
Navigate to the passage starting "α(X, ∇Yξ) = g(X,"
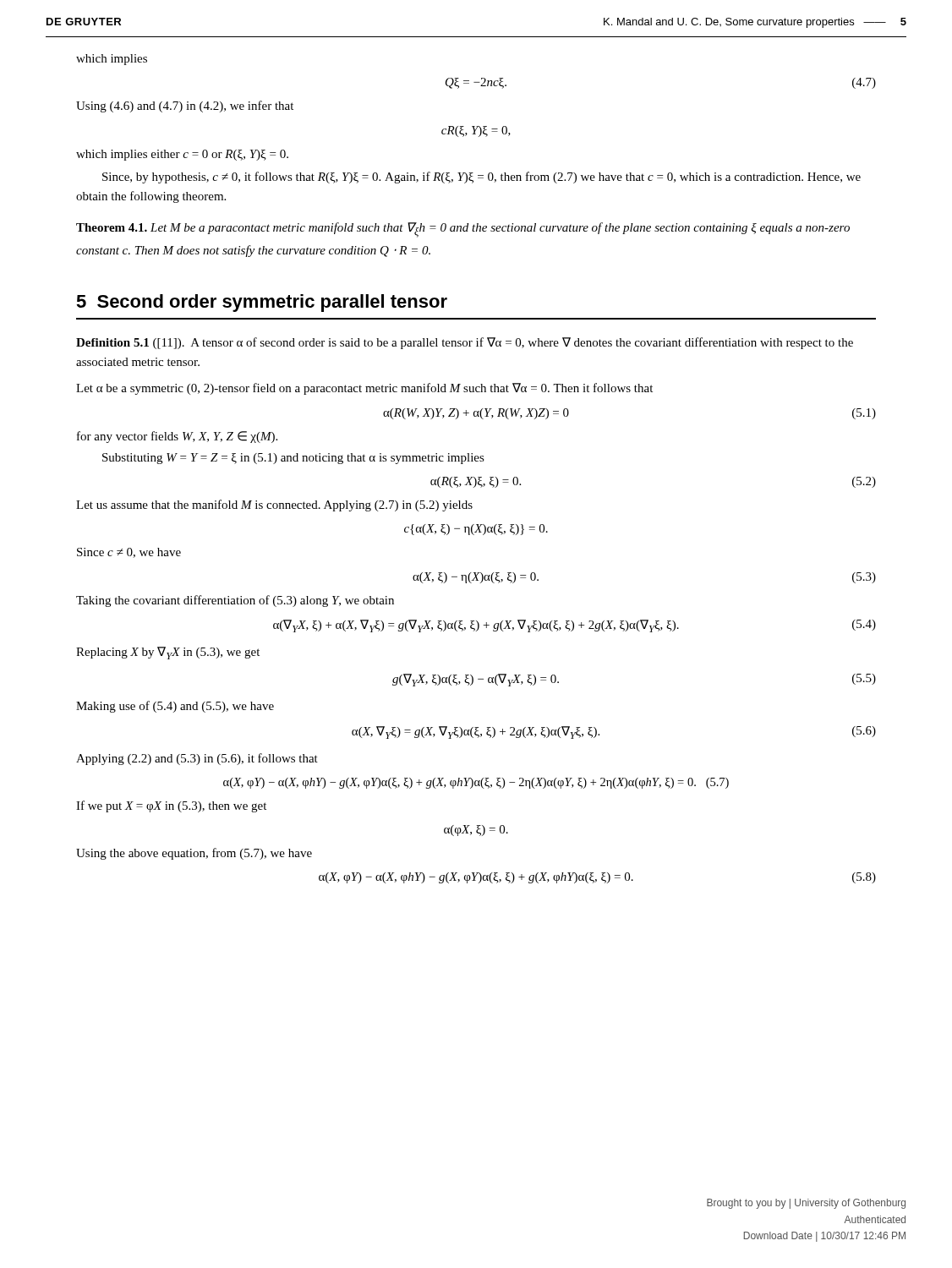click(476, 732)
